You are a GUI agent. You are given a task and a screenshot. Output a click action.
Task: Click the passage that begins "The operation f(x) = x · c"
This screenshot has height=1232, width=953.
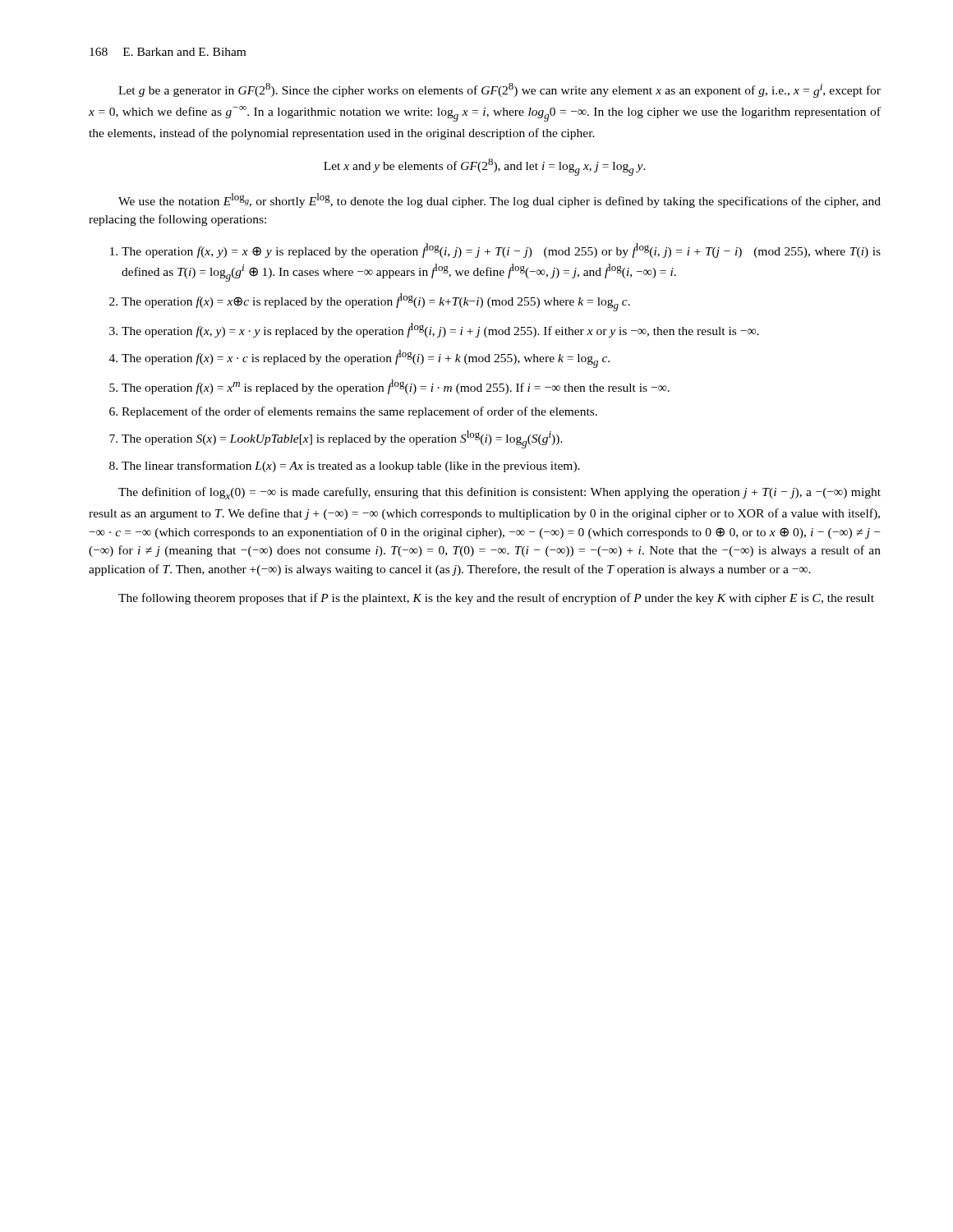(x=366, y=358)
